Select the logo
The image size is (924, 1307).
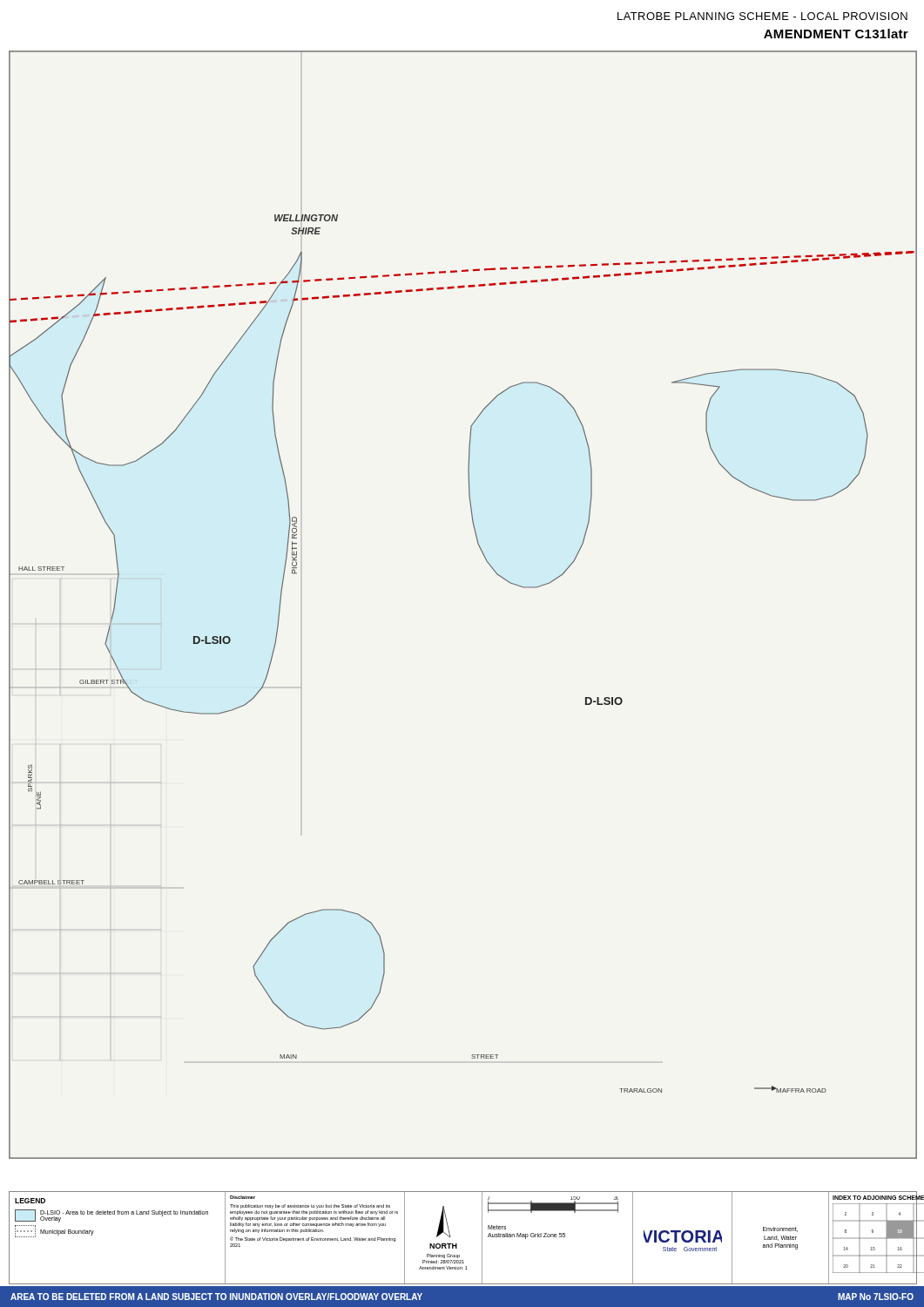pyautogui.click(x=683, y=1238)
